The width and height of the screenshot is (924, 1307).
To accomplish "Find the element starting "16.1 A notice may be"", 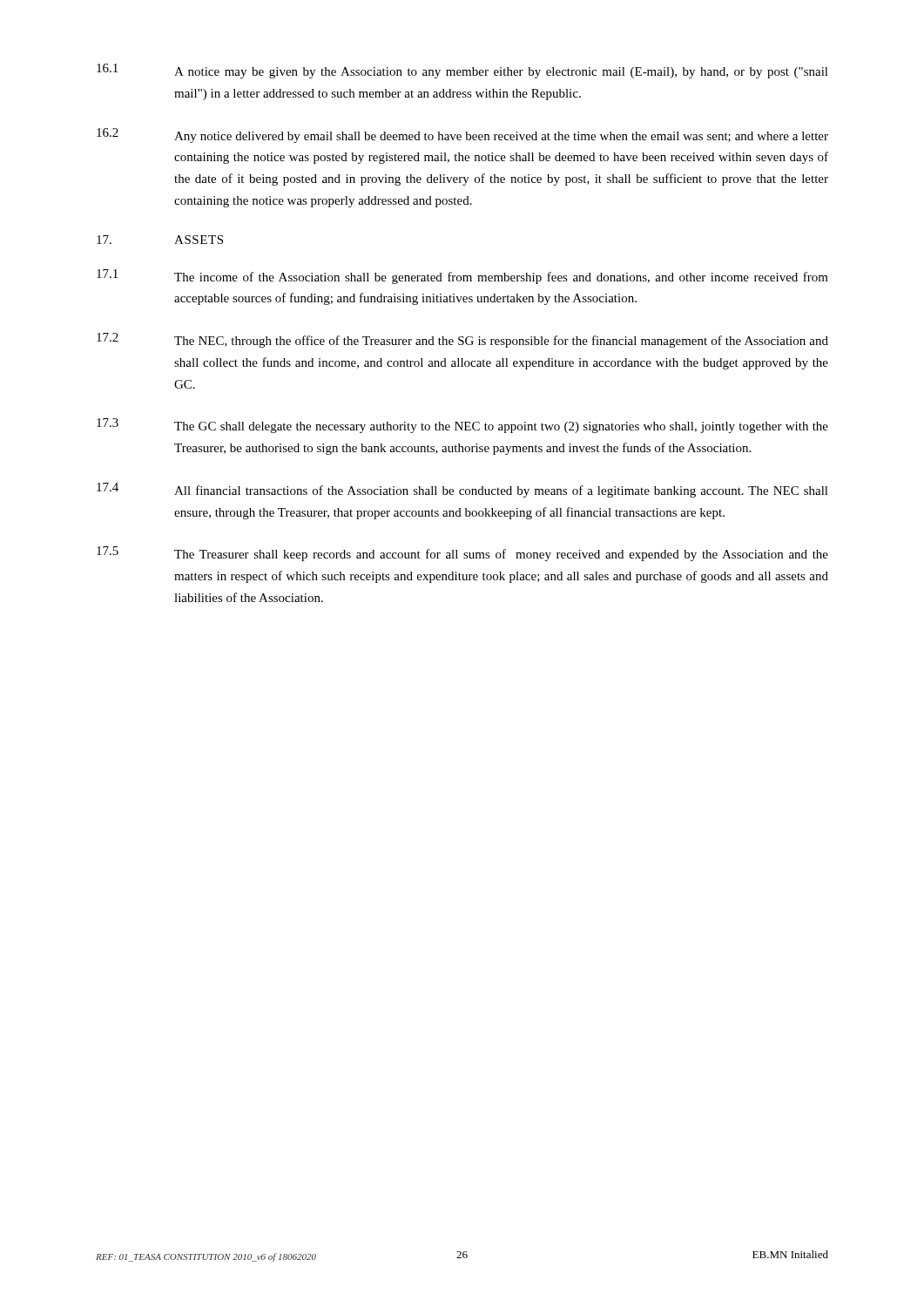I will click(462, 83).
